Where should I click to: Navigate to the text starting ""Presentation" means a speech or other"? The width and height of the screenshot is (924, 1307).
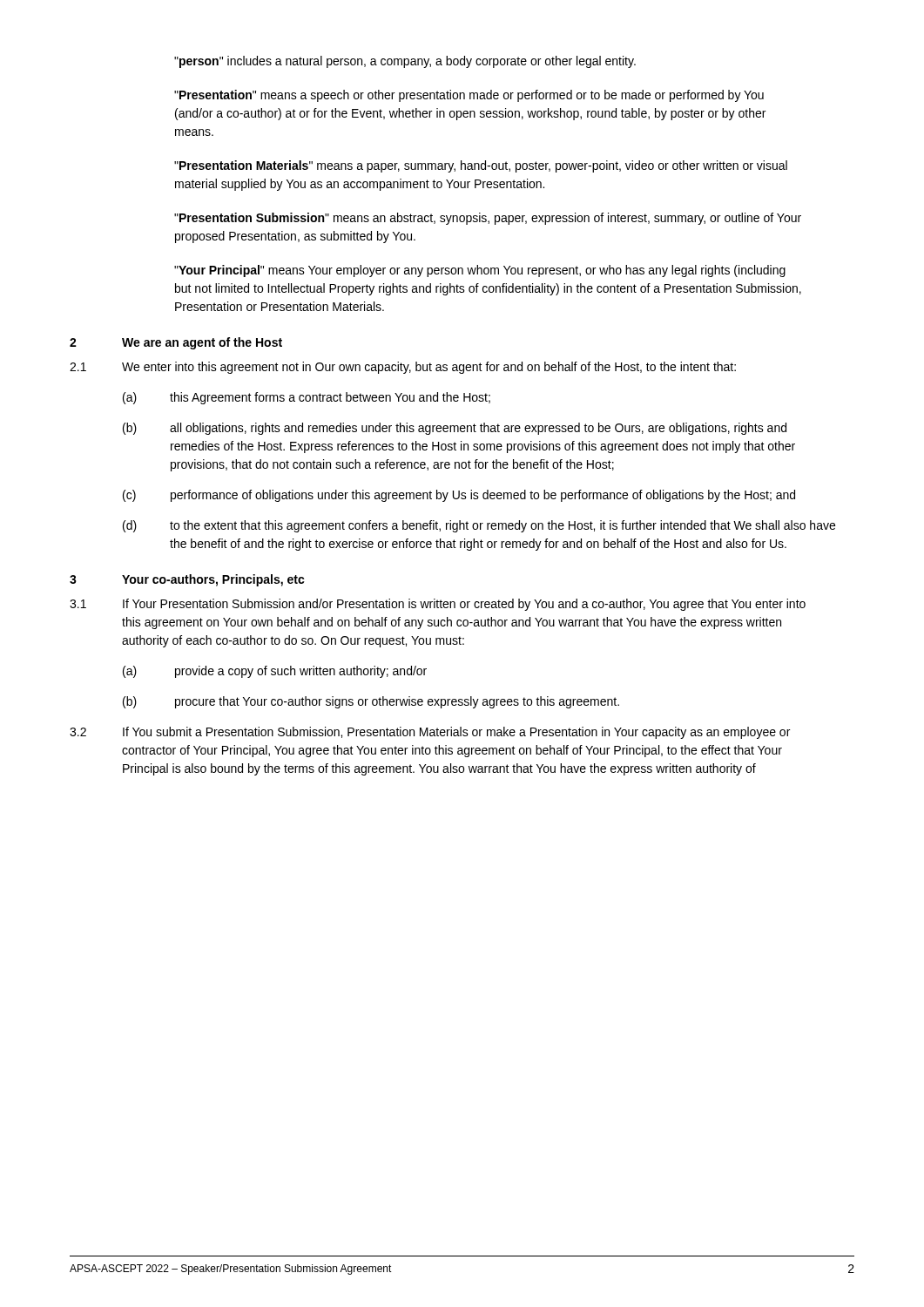point(470,113)
